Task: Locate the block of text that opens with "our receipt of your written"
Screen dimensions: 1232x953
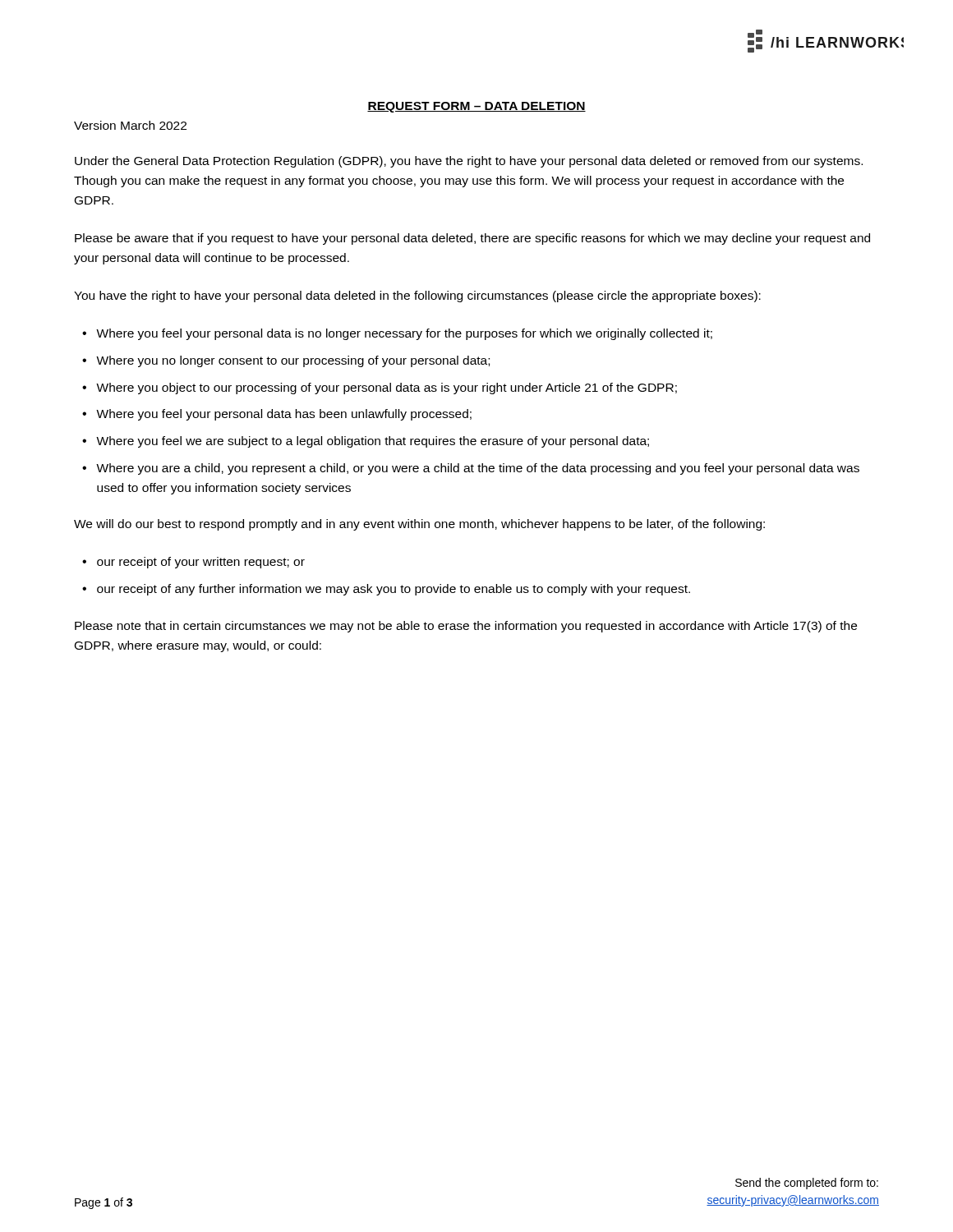Action: [x=201, y=563]
